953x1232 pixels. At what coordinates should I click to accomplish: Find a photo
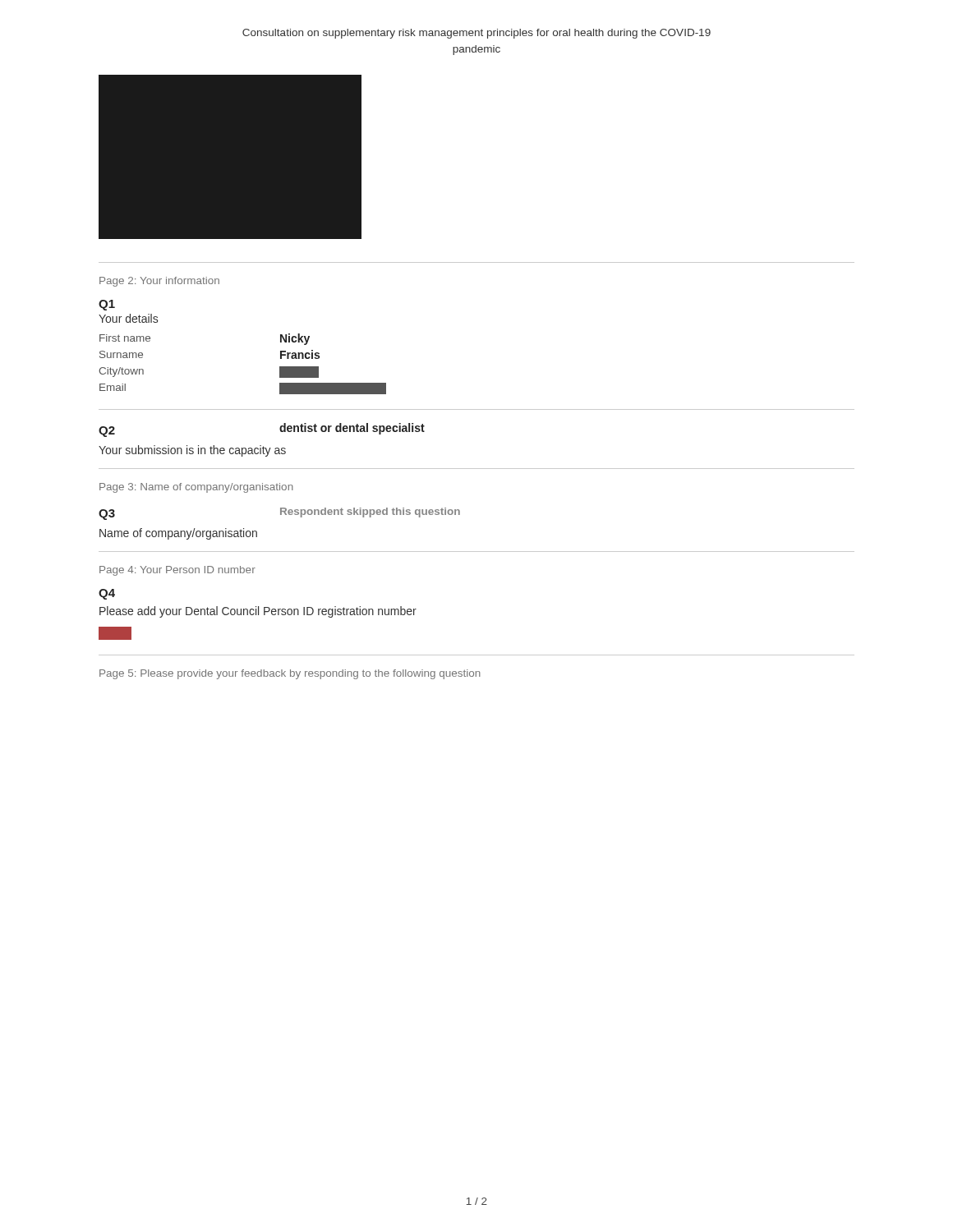tap(476, 156)
